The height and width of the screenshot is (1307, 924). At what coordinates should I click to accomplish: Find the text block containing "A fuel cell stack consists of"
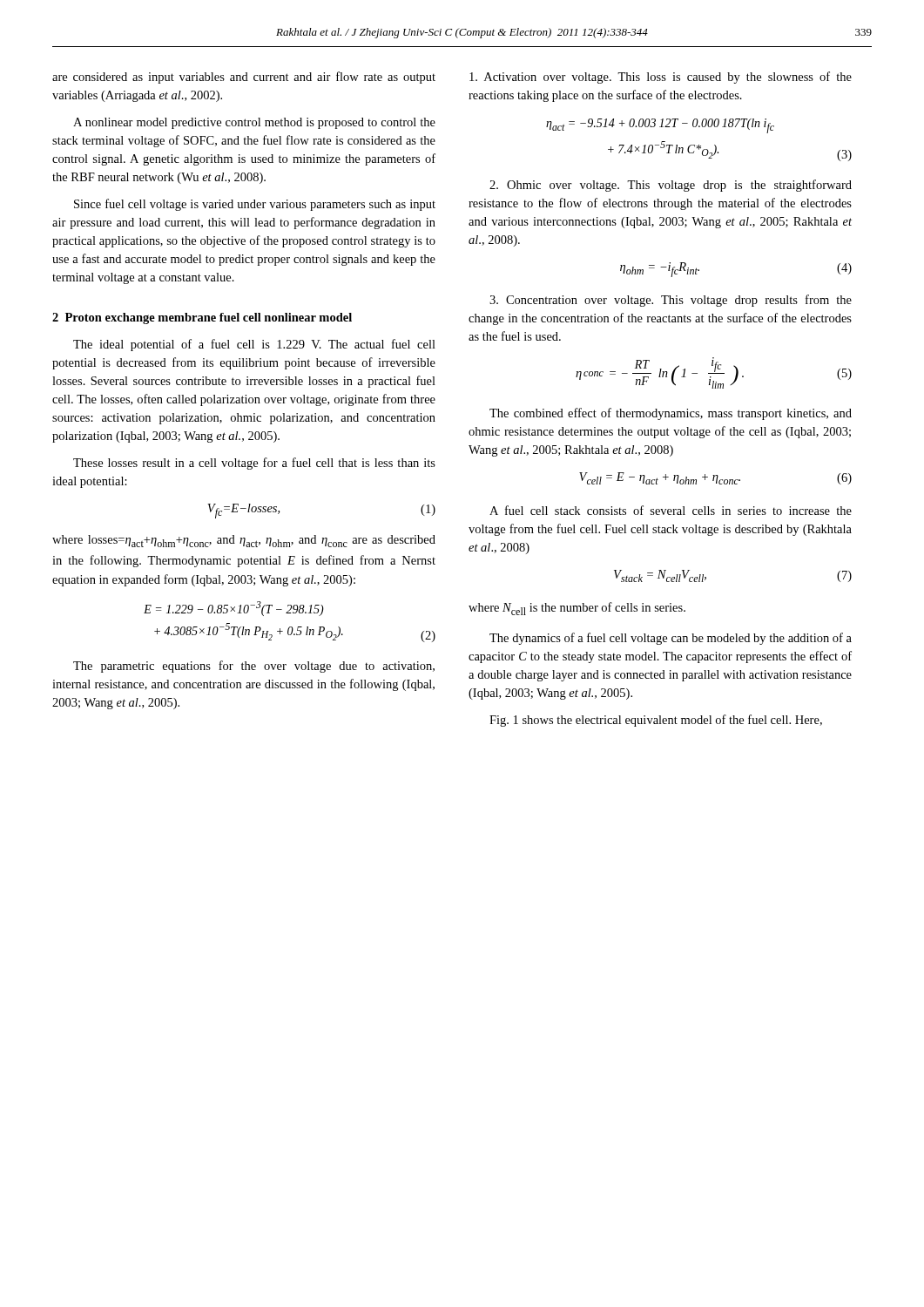(x=660, y=529)
